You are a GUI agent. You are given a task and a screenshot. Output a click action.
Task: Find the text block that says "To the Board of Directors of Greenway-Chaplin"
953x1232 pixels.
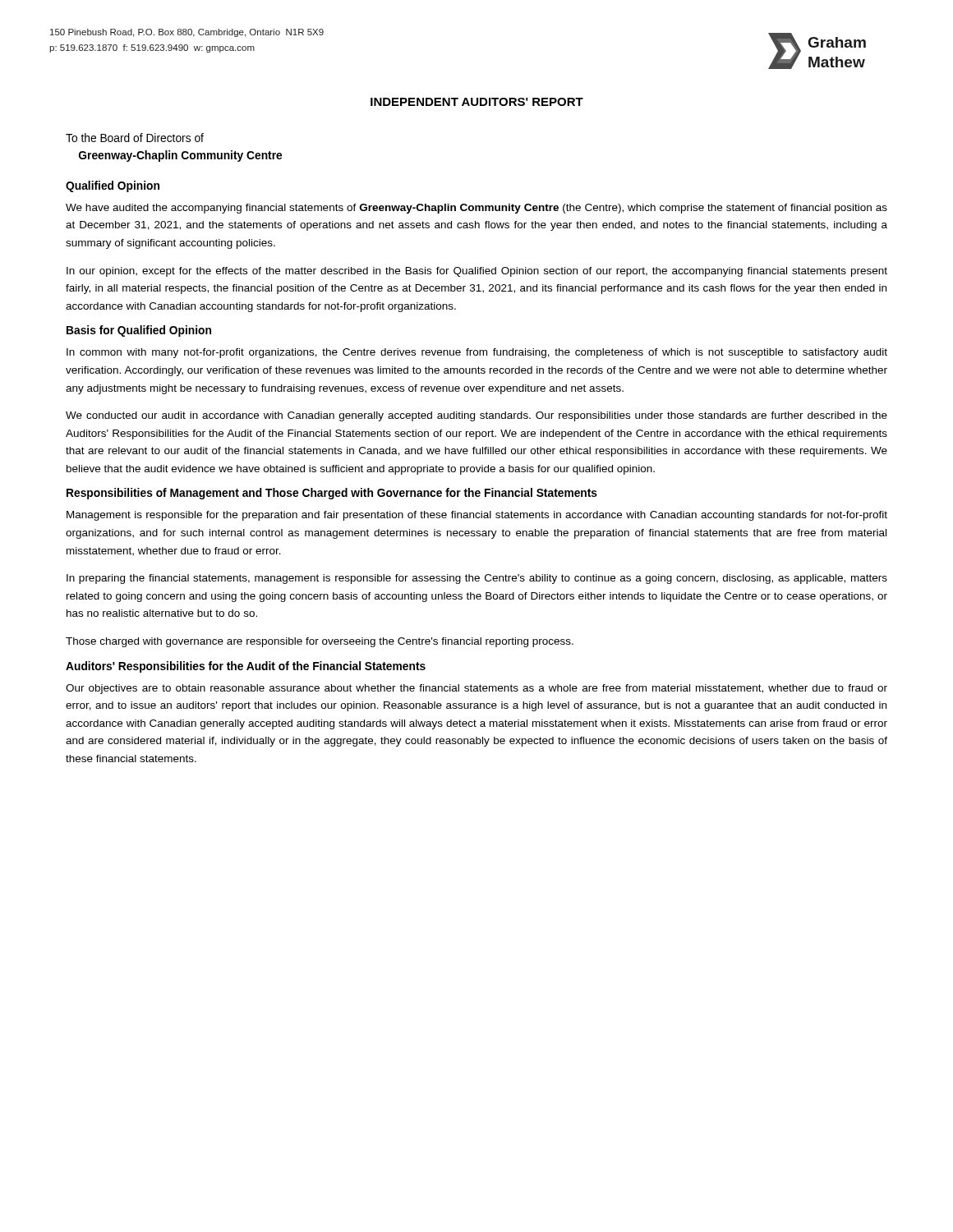[x=174, y=147]
